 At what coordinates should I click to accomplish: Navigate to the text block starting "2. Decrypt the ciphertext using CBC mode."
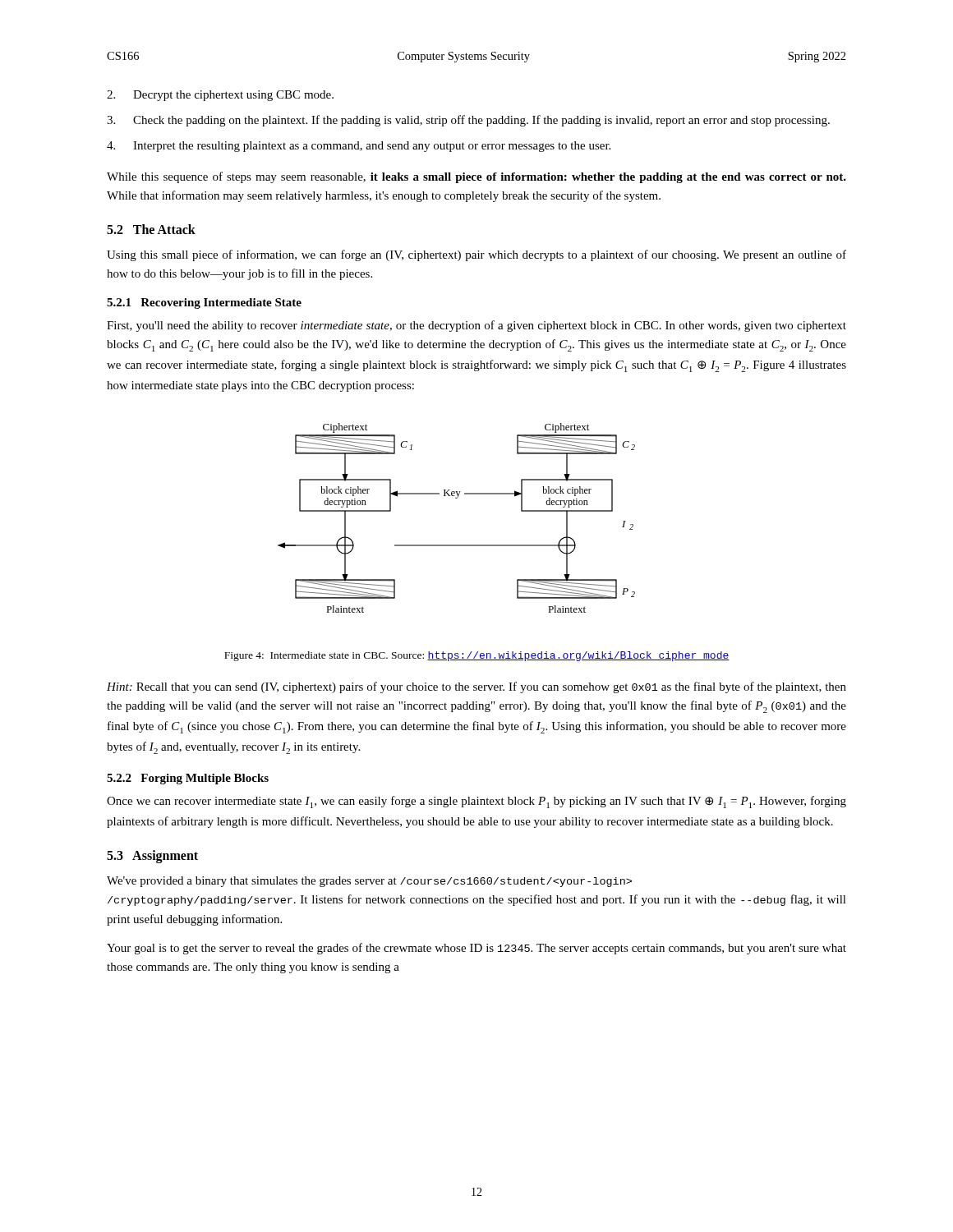pos(220,96)
